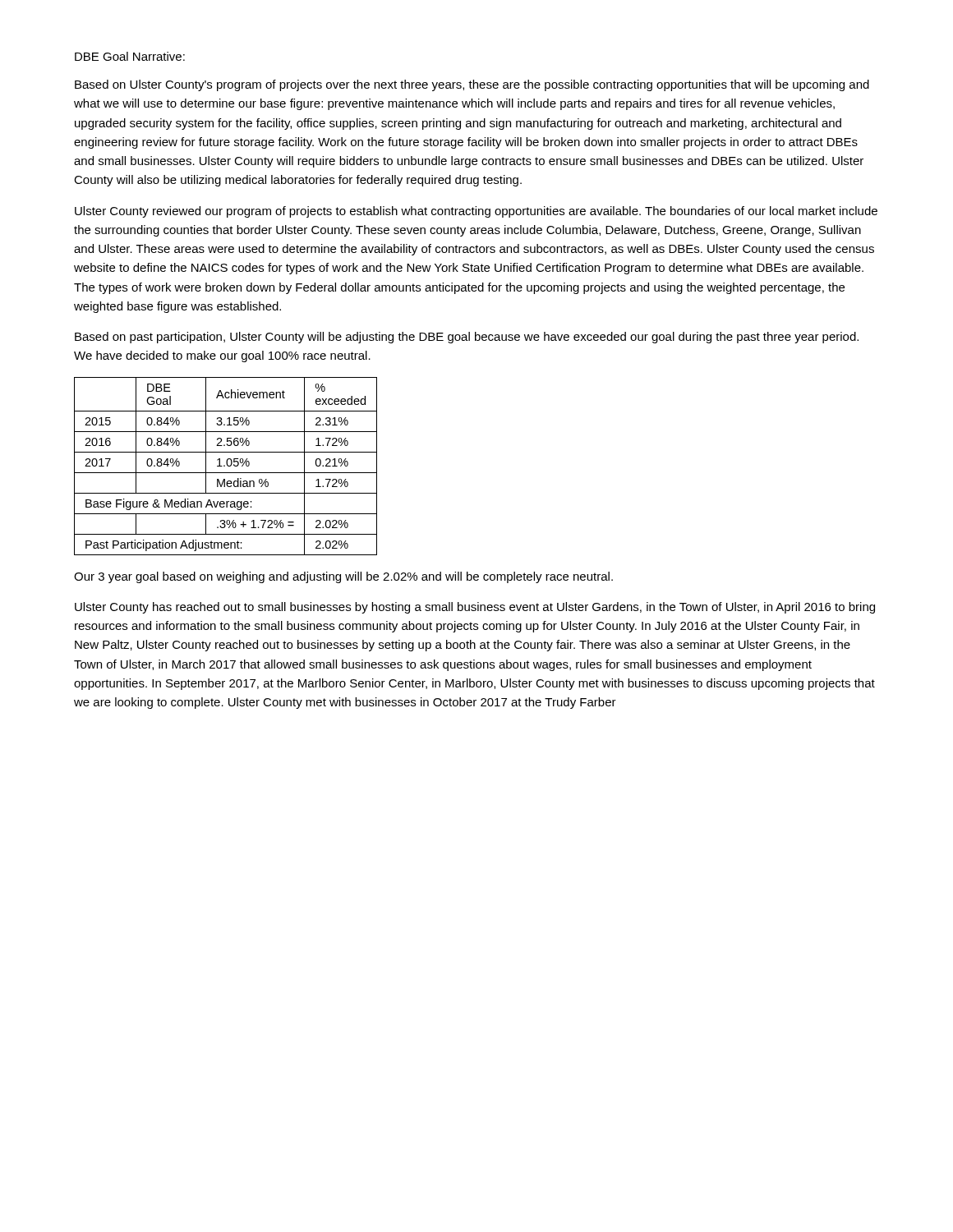
Task: Locate the block of text that opens with "Ulster County reviewed our program of"
Action: pyautogui.click(x=476, y=258)
